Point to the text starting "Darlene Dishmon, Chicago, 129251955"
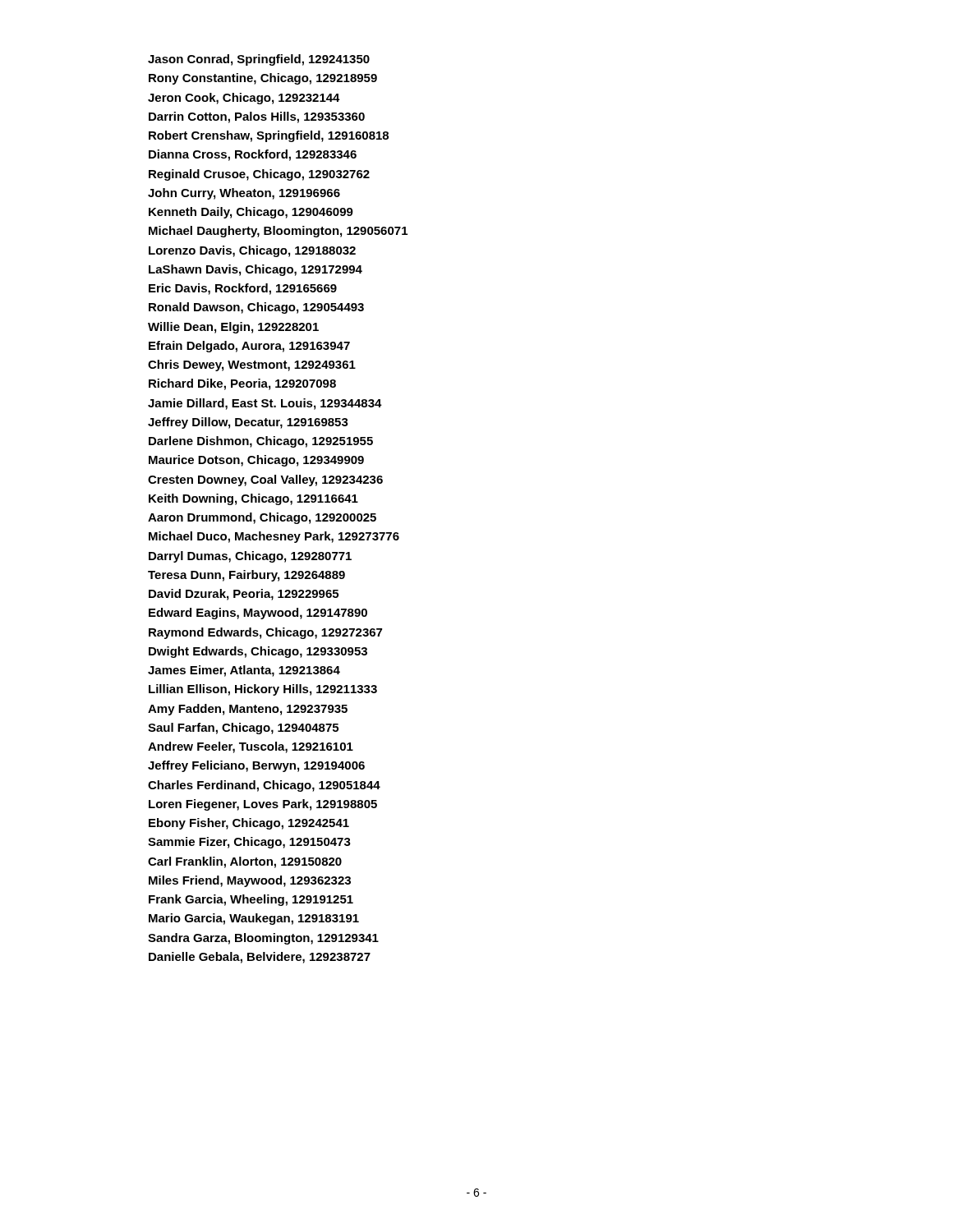 261,442
